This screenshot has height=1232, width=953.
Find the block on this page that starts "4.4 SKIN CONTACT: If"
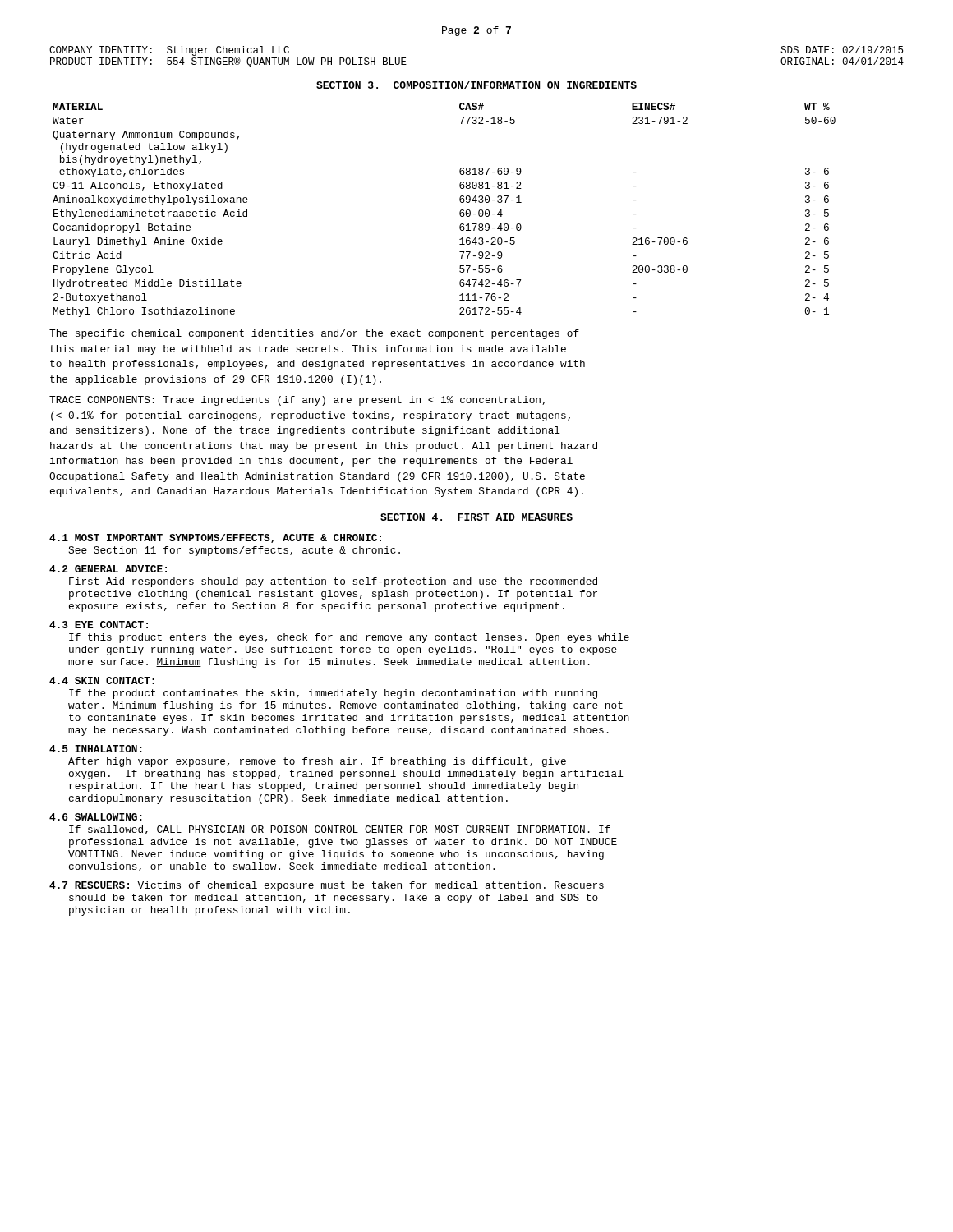[x=340, y=706]
